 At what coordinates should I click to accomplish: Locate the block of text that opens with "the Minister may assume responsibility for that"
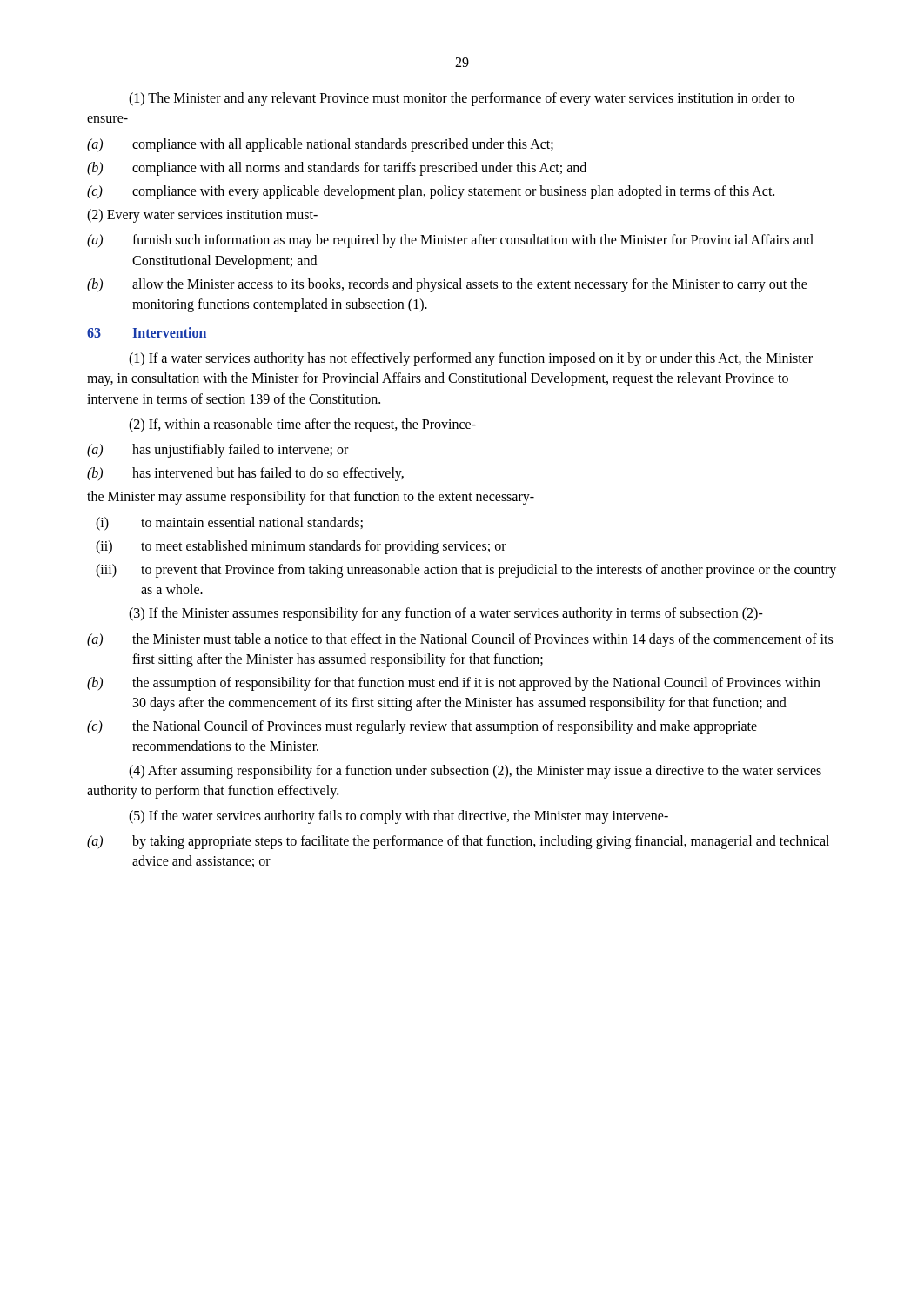(x=311, y=497)
